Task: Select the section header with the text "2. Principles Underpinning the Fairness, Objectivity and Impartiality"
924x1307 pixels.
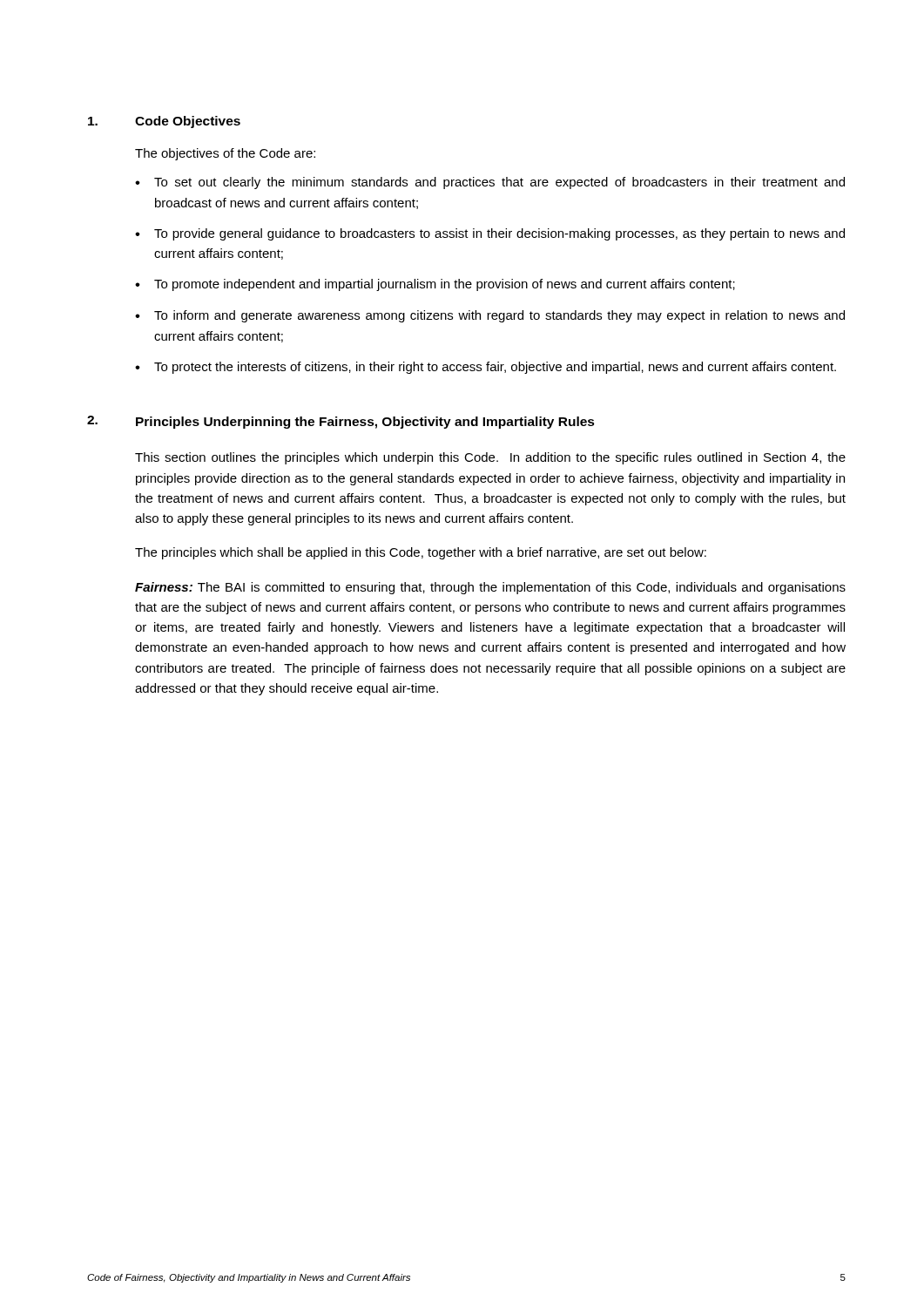Action: pos(341,422)
